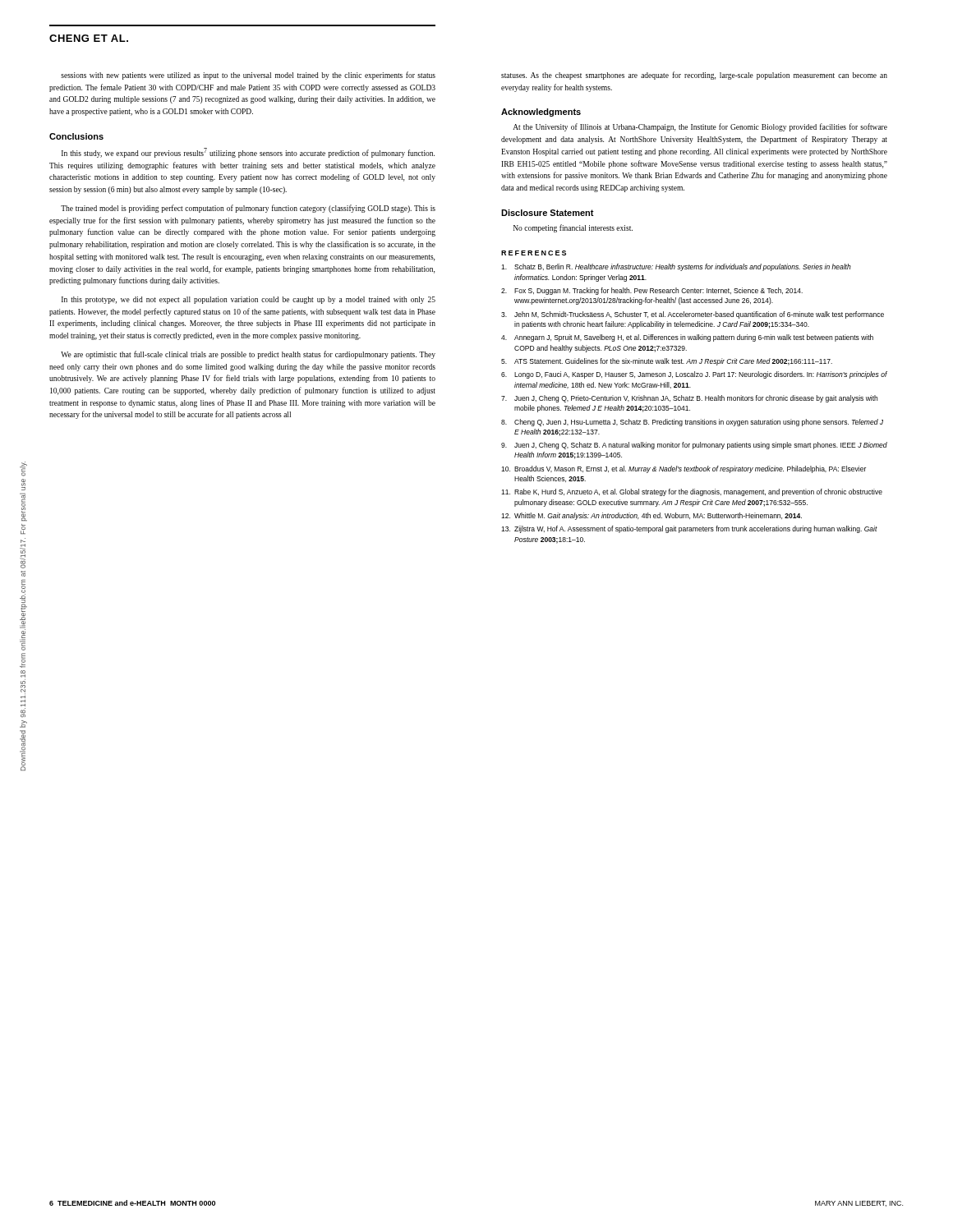Viewport: 953px width, 1232px height.
Task: Select the text block containing "At the University"
Action: click(694, 158)
